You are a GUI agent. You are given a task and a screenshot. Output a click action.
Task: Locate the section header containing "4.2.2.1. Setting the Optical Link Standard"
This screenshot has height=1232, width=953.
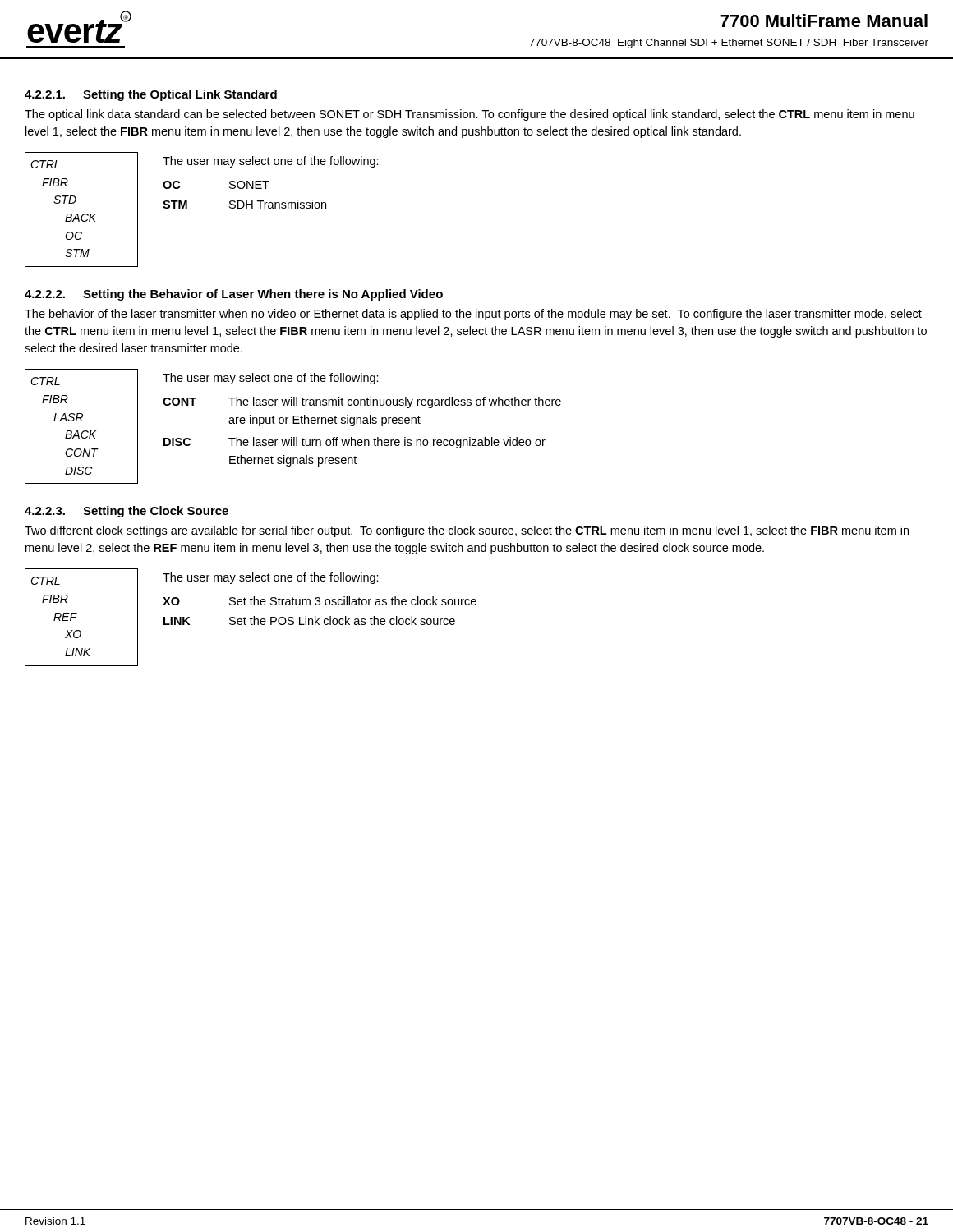click(151, 94)
